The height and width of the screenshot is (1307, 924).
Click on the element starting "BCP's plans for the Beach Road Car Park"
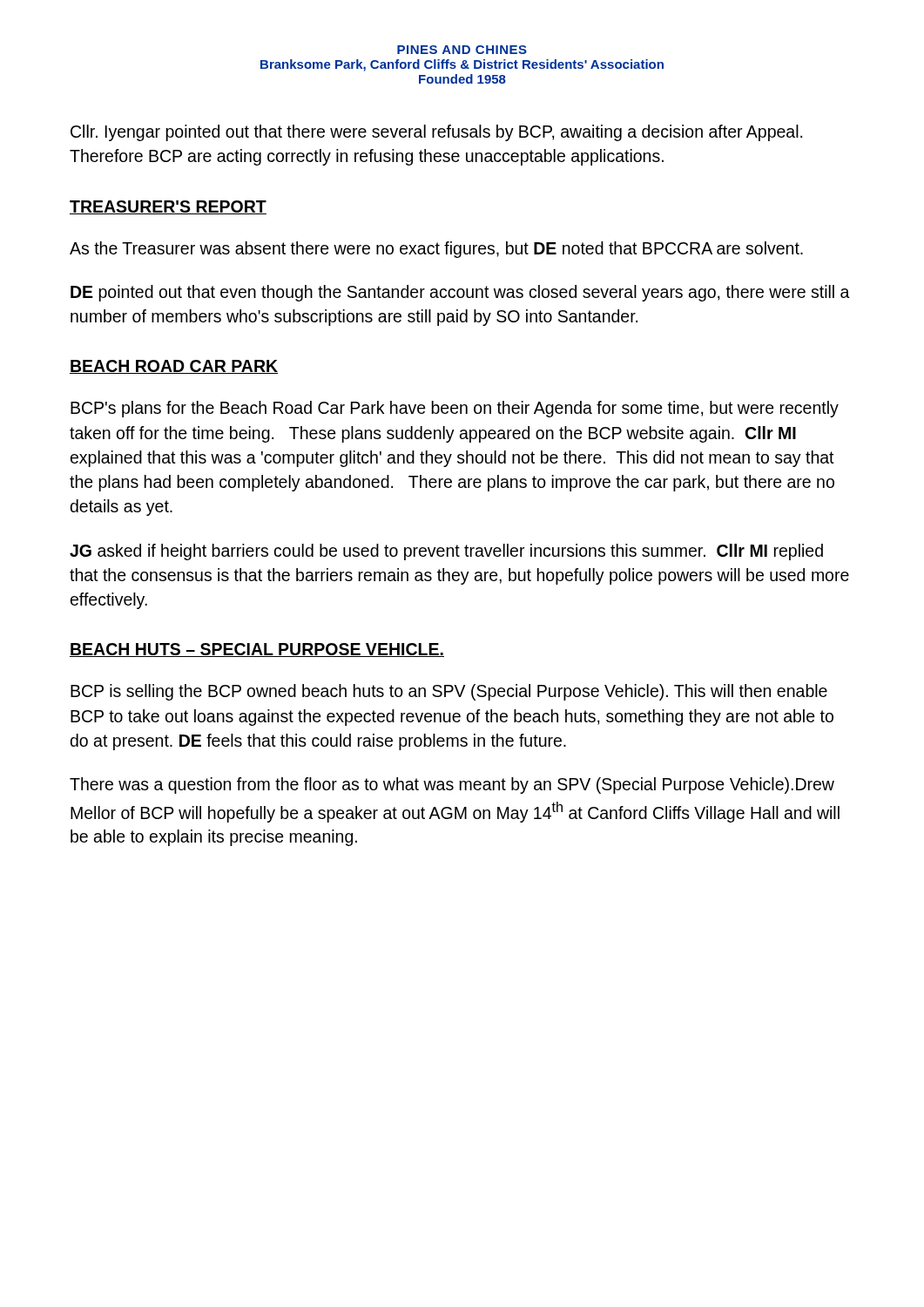tap(454, 457)
